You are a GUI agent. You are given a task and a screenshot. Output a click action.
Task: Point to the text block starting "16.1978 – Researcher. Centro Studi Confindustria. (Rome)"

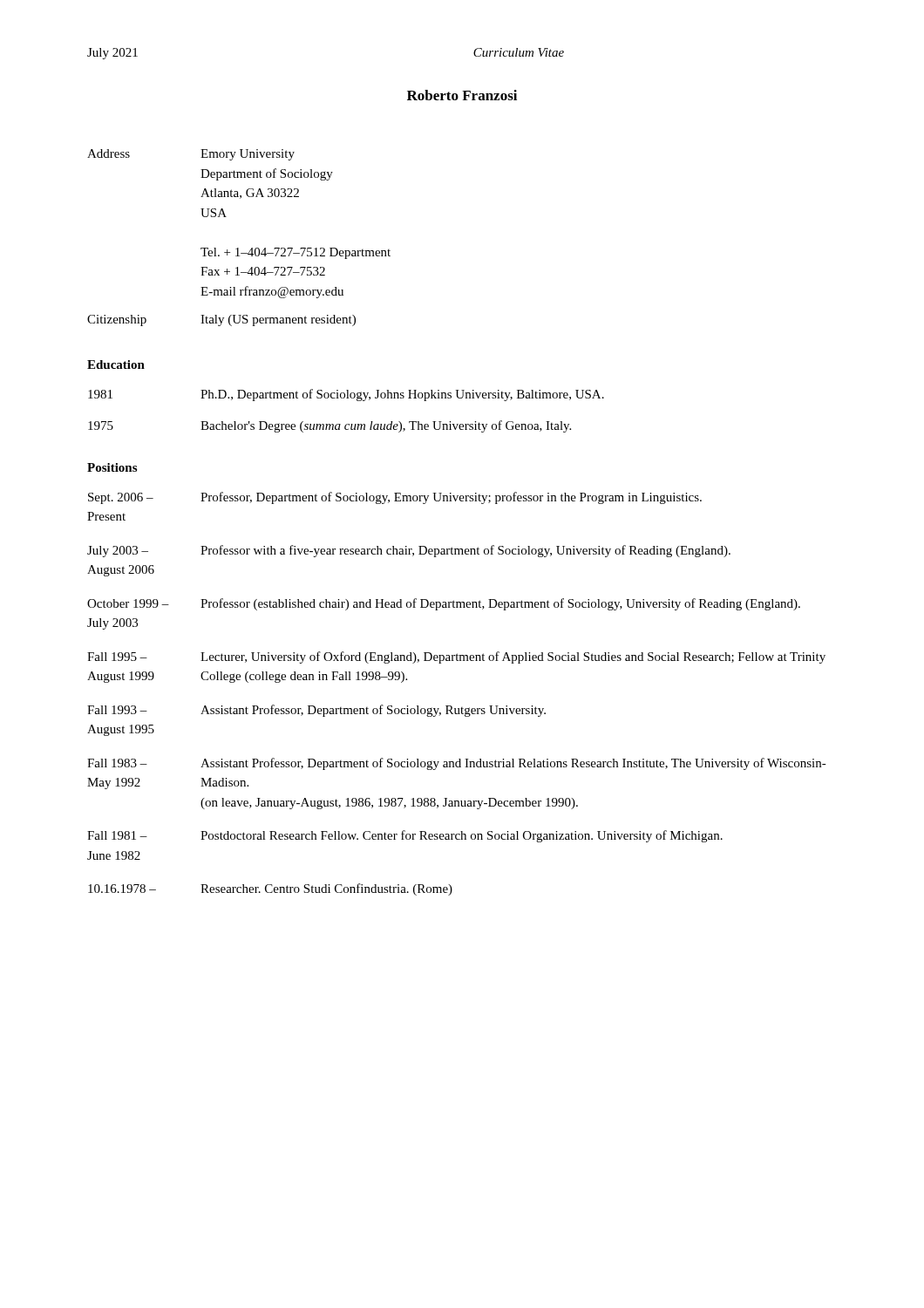pyautogui.click(x=270, y=889)
